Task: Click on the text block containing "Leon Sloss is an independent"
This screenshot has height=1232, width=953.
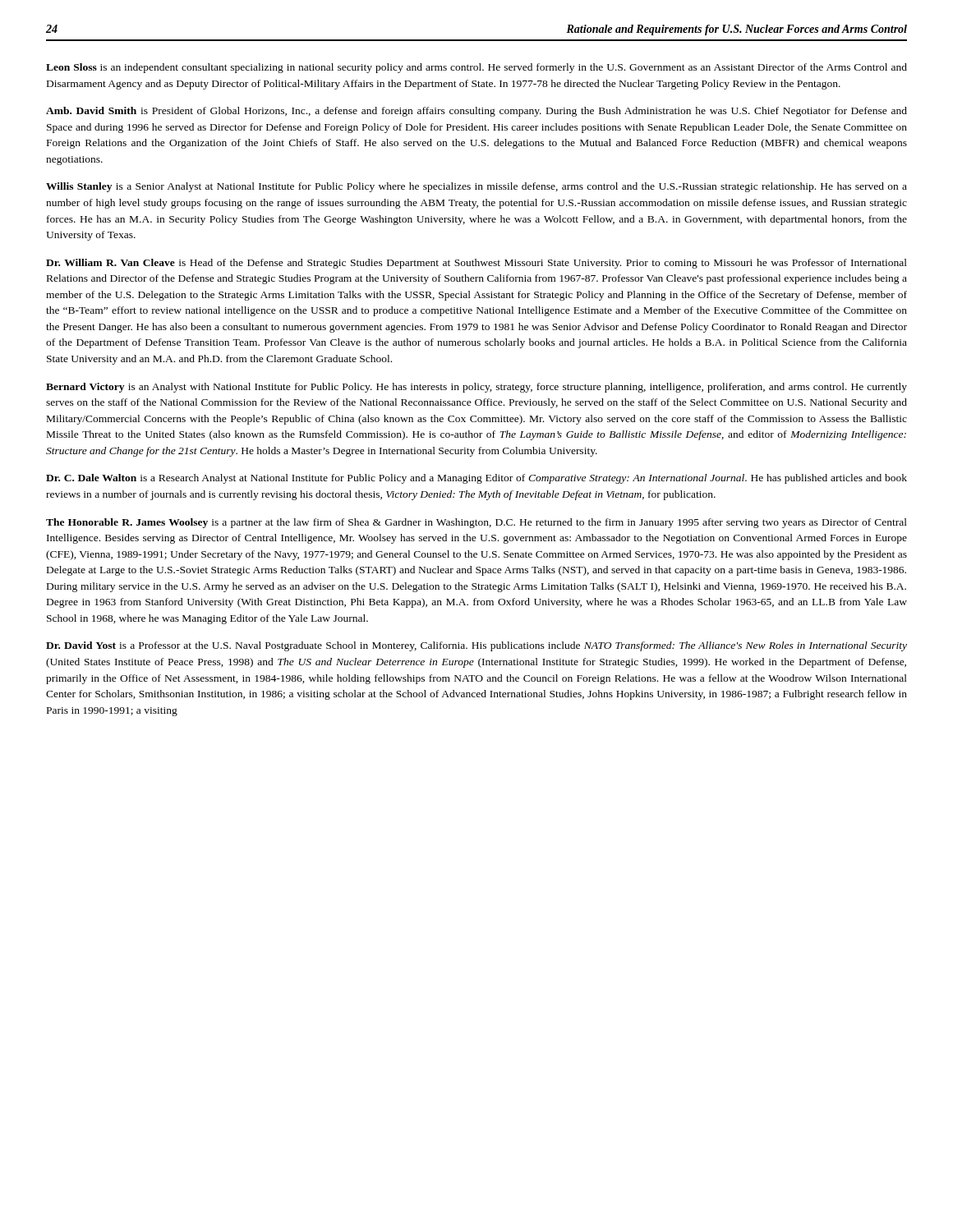Action: 476,75
